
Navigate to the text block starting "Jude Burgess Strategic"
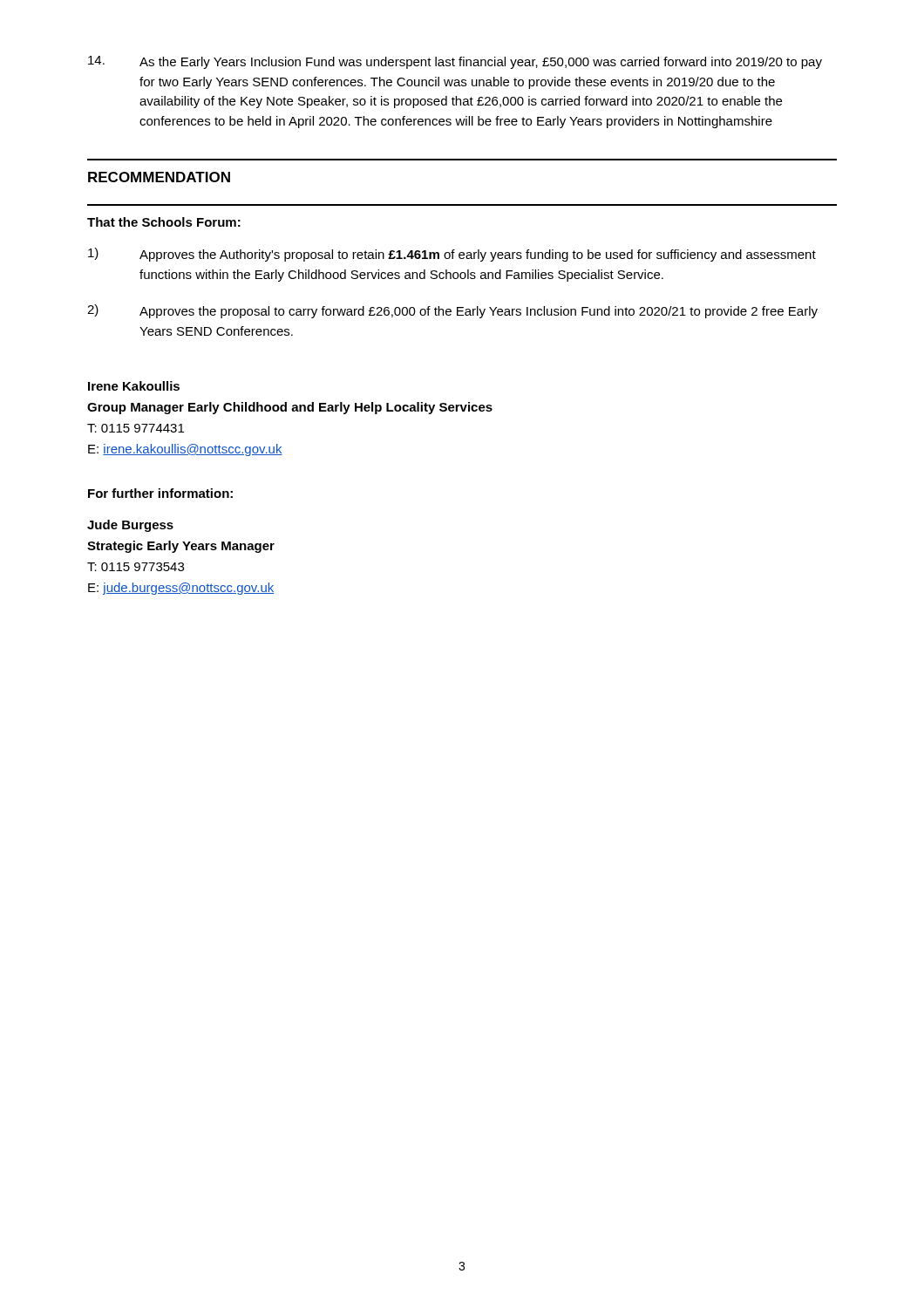pos(181,556)
